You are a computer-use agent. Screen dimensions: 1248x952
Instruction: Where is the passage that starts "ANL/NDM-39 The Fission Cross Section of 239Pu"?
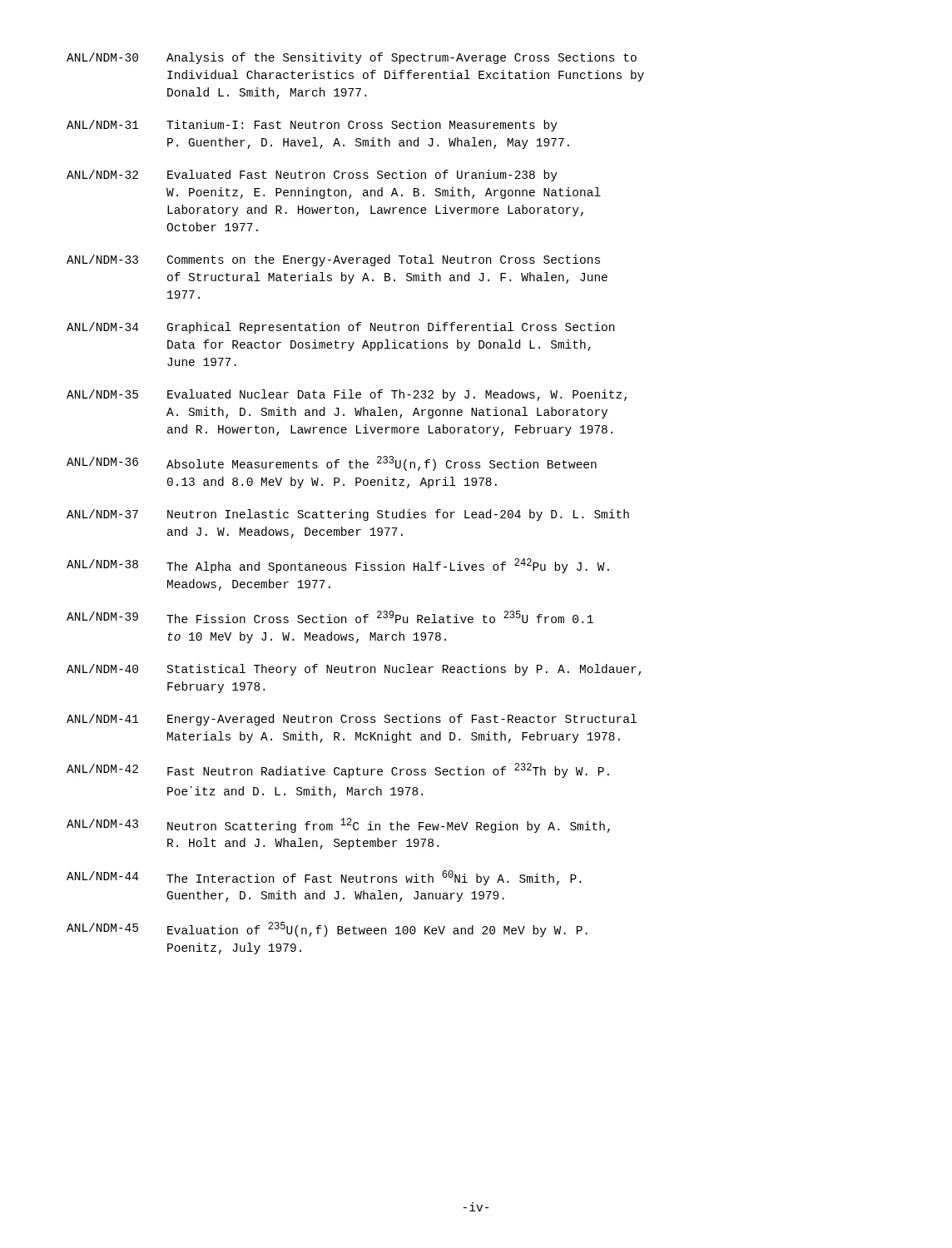(476, 628)
